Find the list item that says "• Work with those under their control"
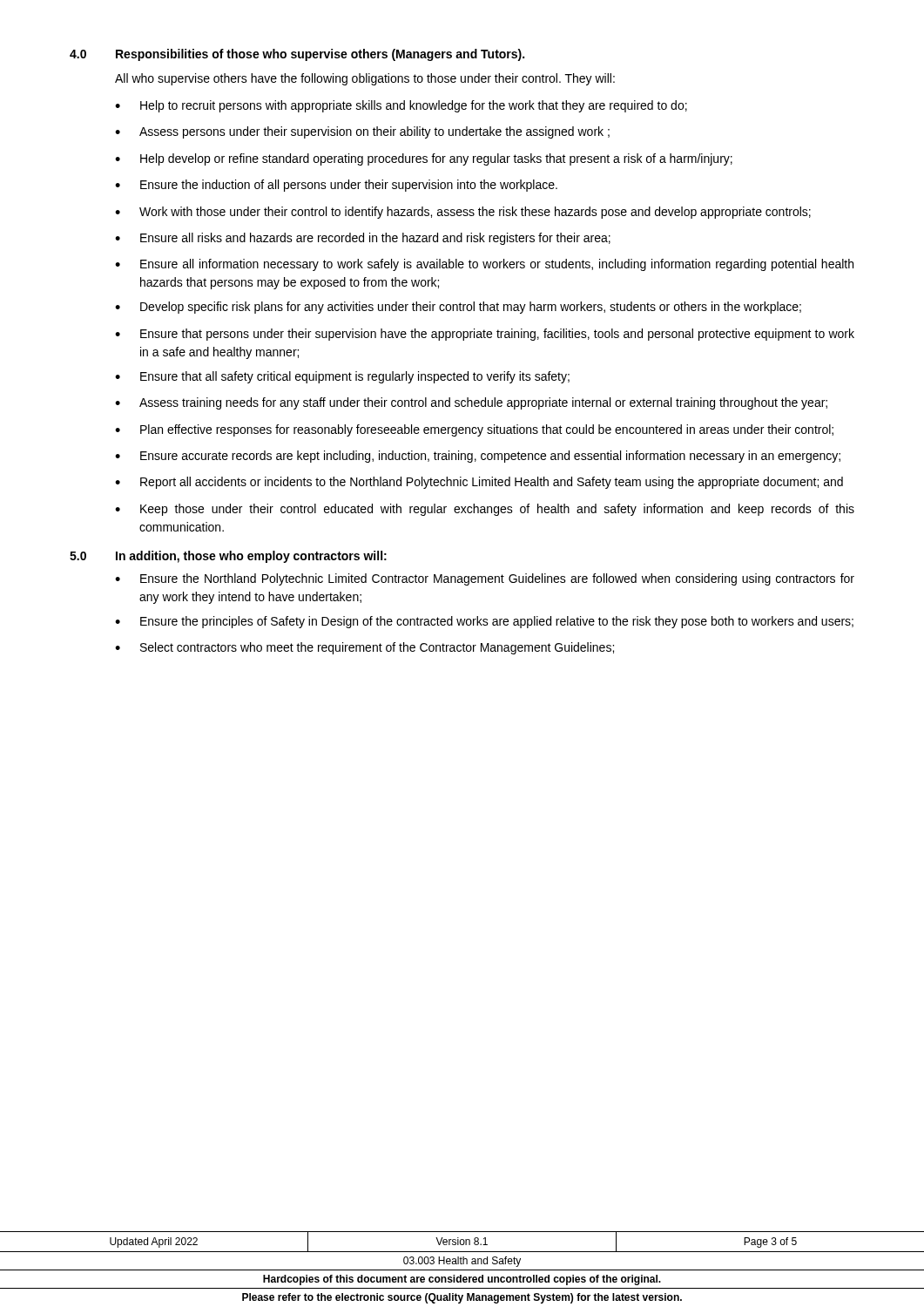 [485, 213]
